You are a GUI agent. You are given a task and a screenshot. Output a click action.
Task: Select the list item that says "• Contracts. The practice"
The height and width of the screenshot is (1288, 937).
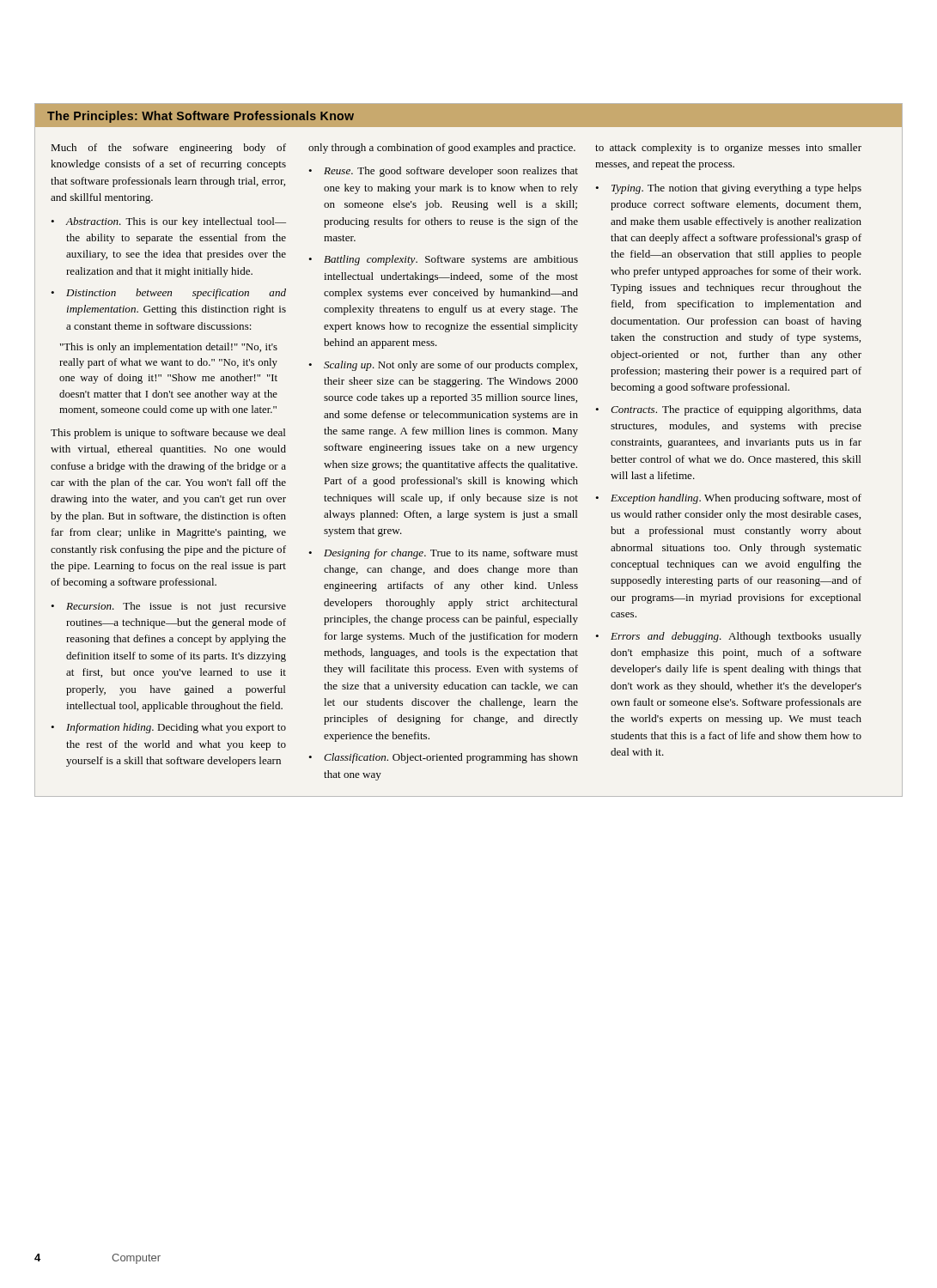728,442
